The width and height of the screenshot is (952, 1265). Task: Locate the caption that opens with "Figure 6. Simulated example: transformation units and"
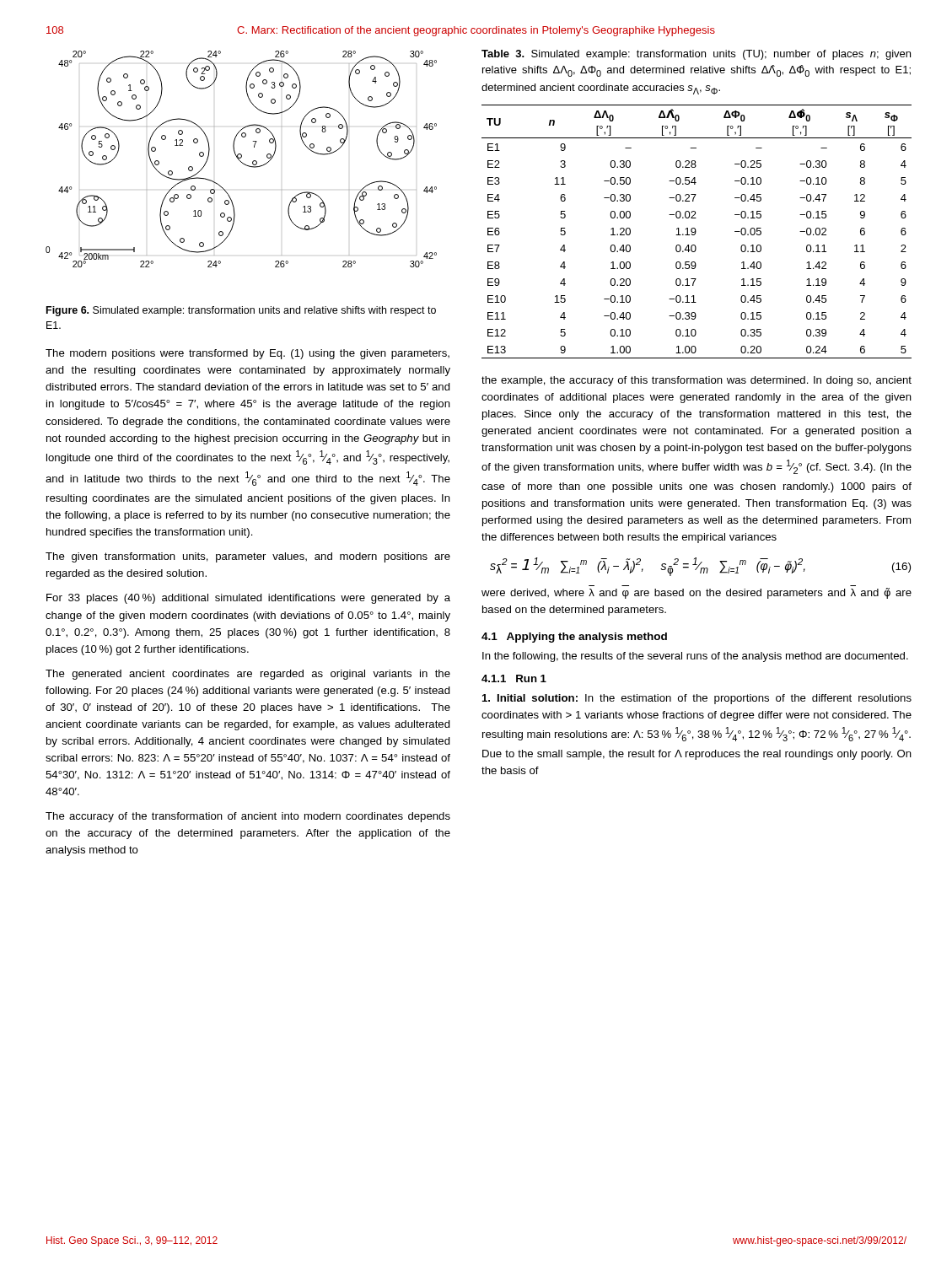tap(241, 318)
